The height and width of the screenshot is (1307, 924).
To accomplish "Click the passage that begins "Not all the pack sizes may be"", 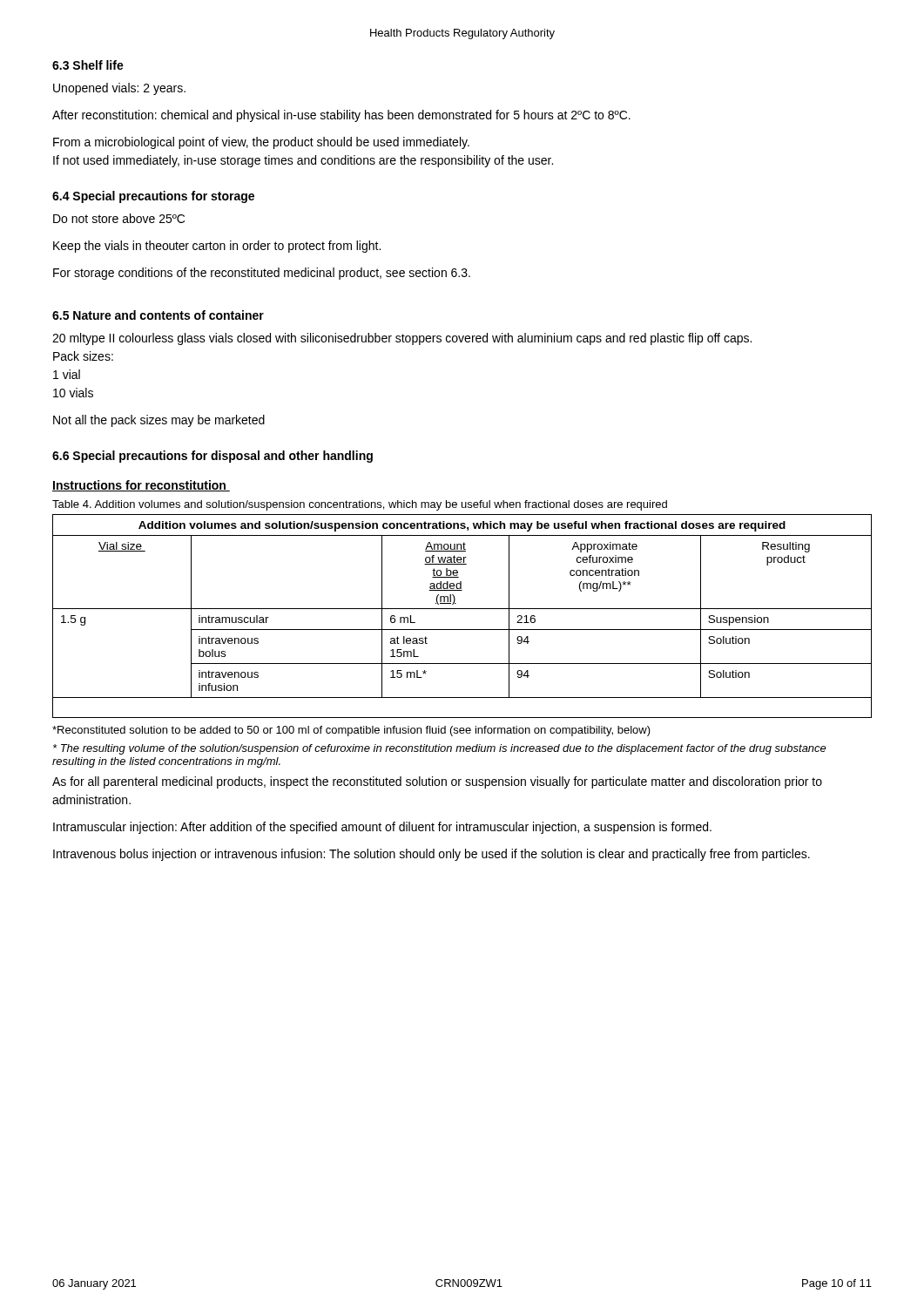I will tap(159, 420).
